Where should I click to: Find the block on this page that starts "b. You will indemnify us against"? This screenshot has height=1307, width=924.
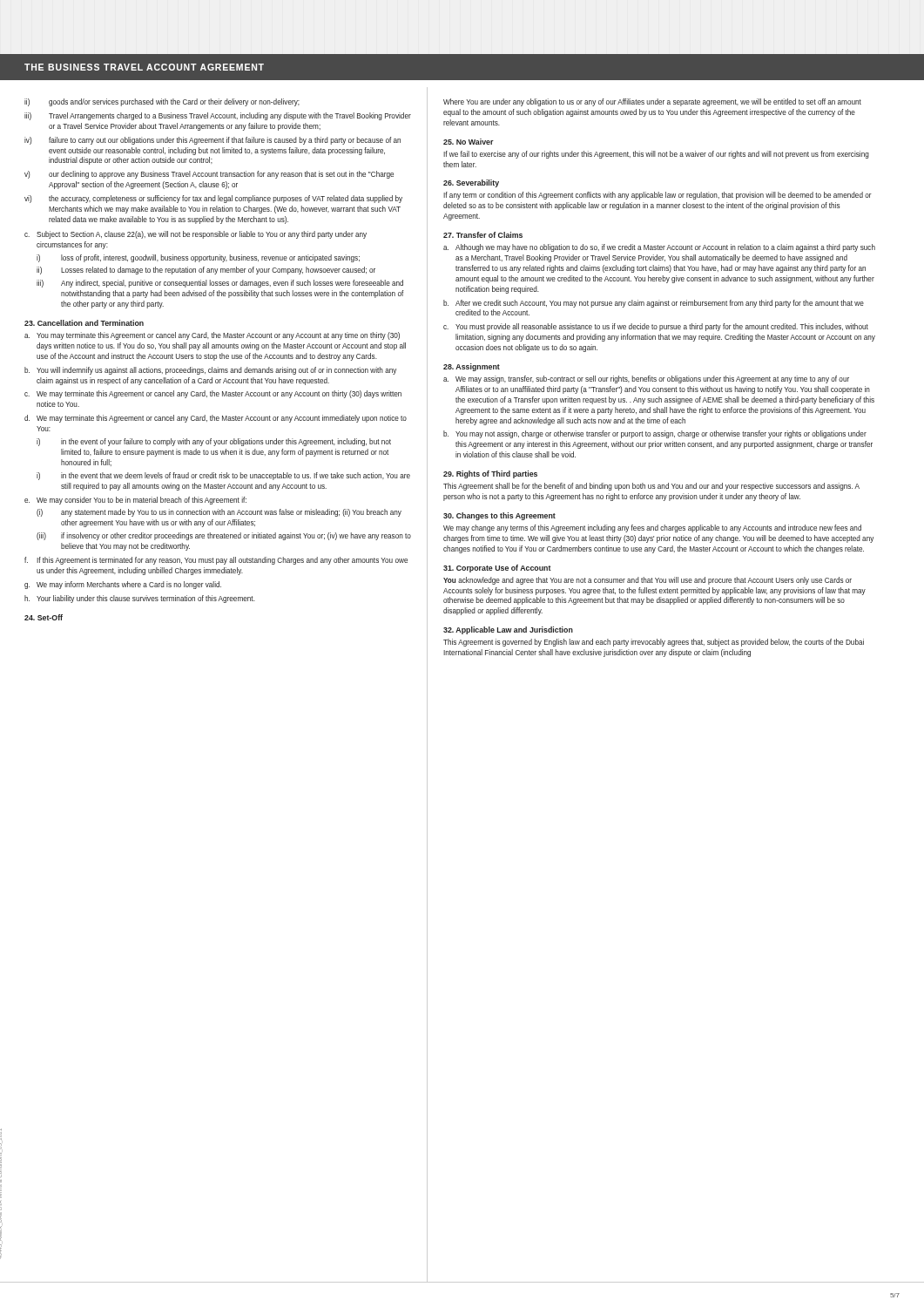tap(218, 376)
